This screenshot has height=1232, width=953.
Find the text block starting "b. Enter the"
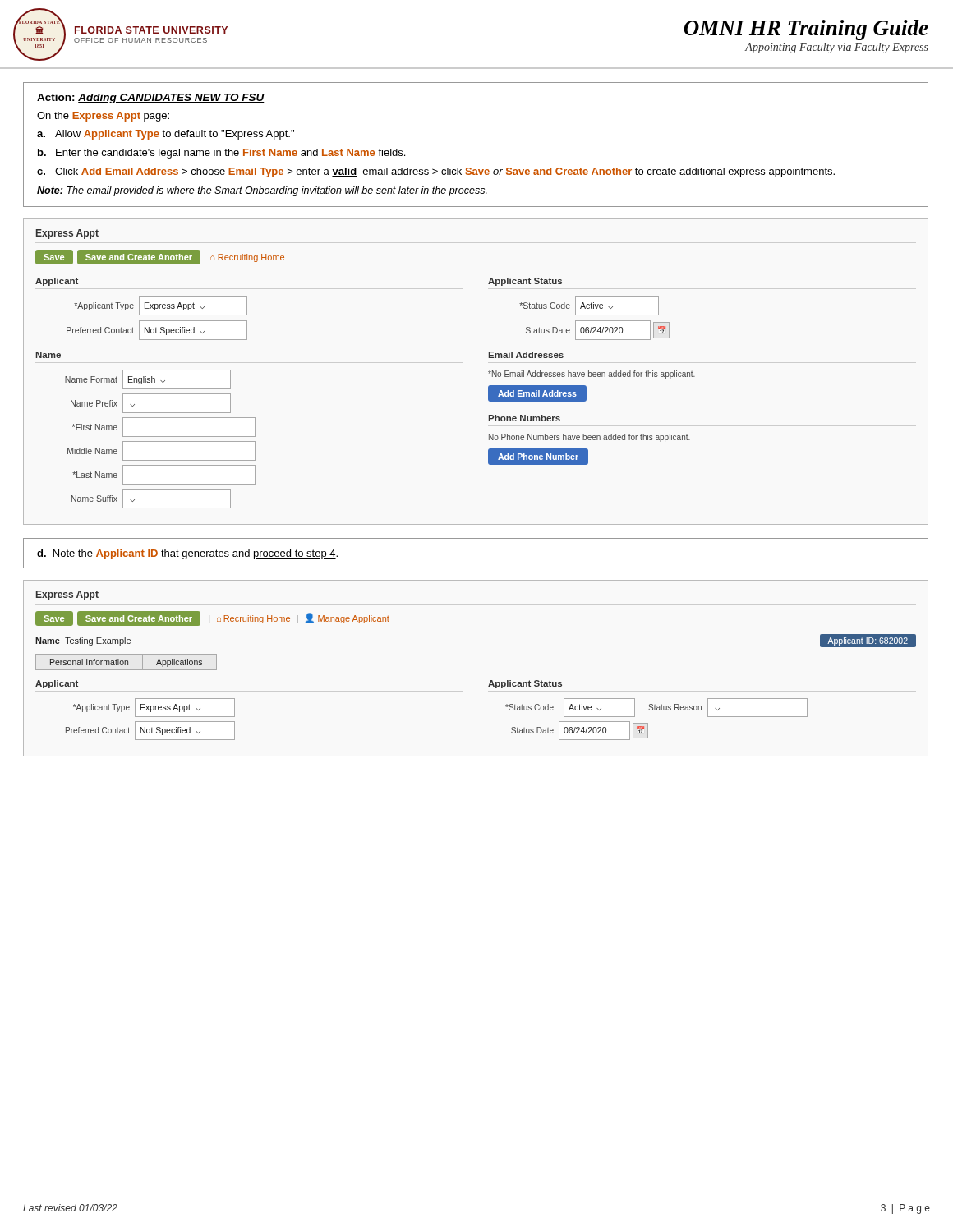point(222,153)
